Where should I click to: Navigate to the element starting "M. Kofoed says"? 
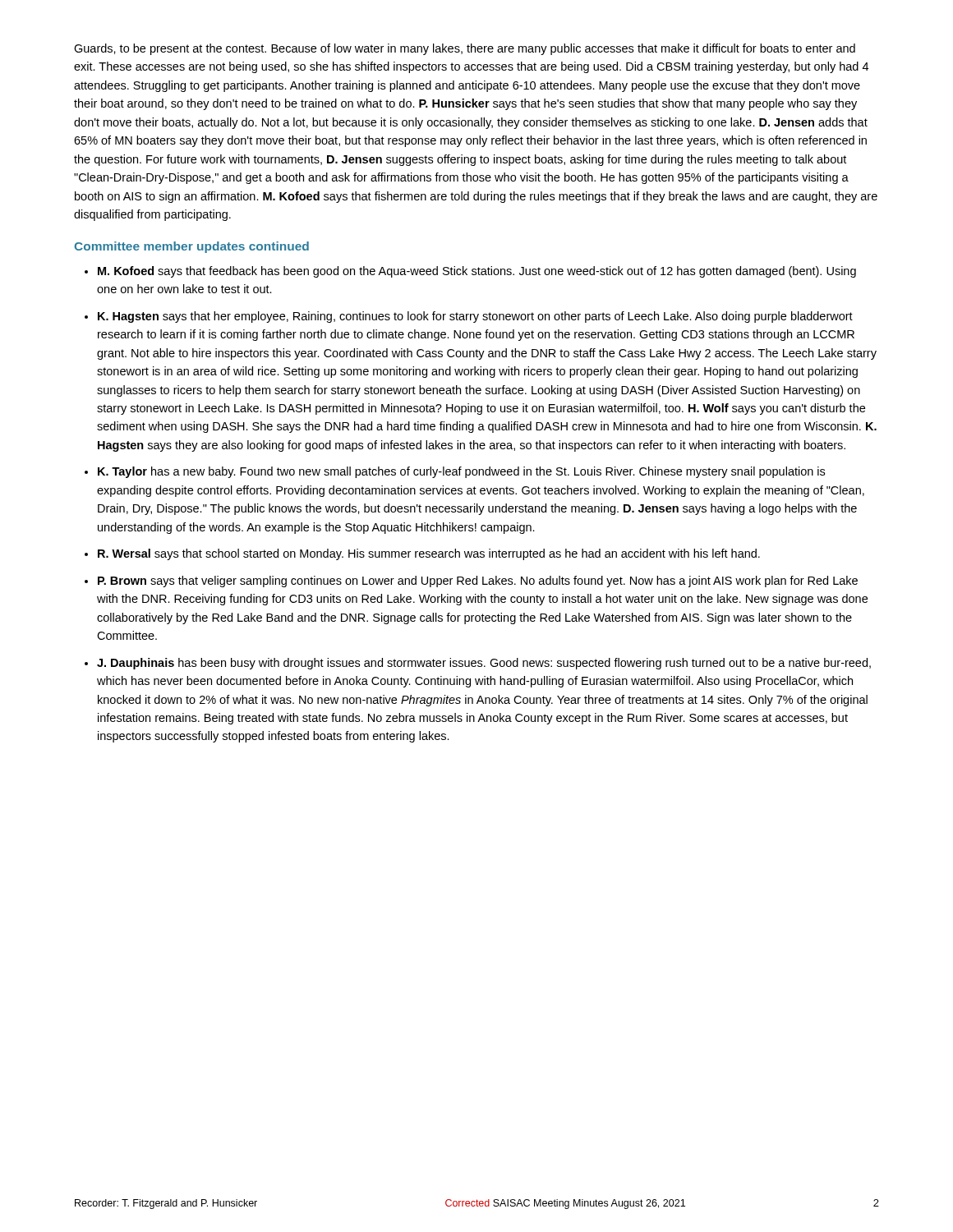point(477,280)
